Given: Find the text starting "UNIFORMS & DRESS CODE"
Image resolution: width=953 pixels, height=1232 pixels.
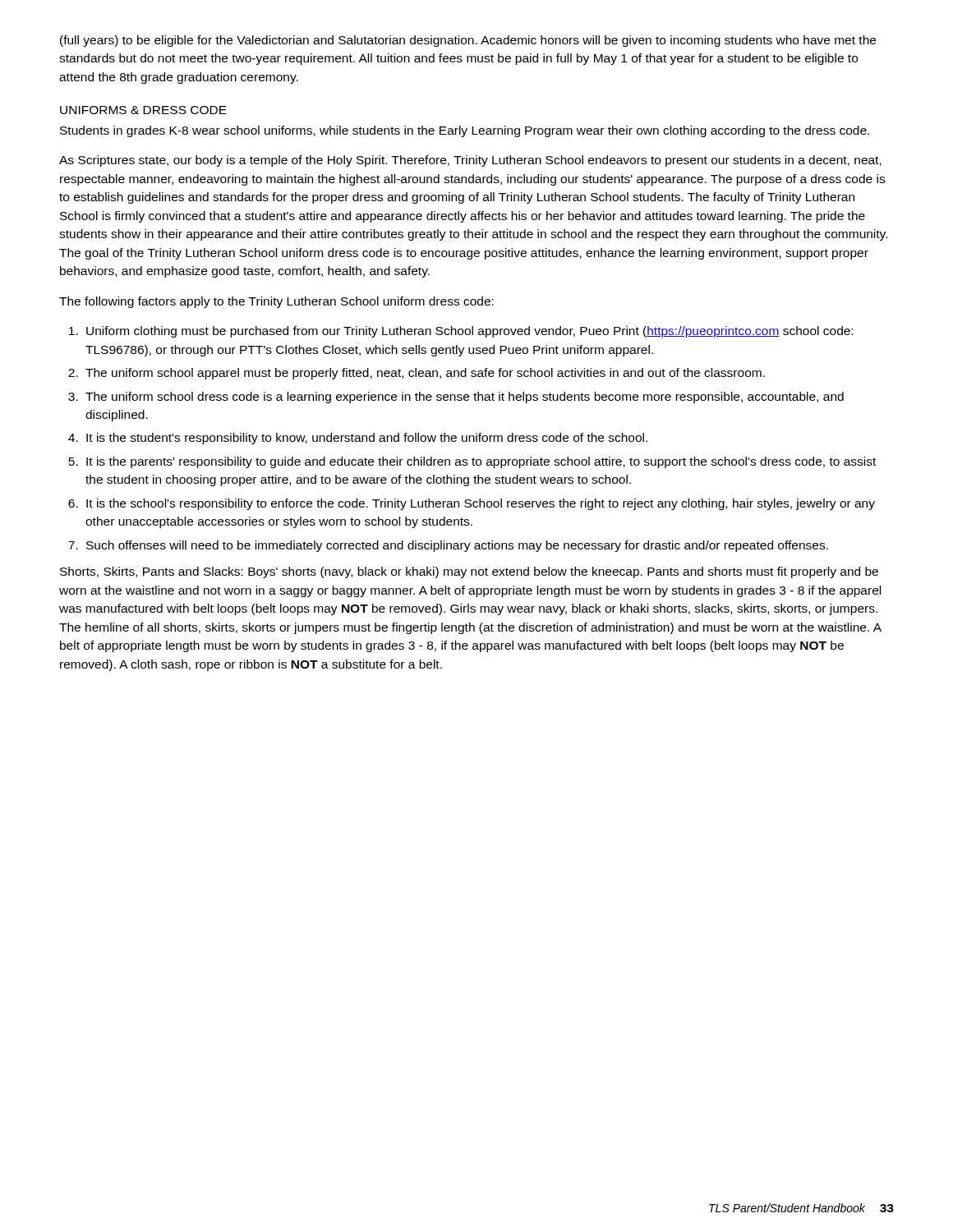Looking at the screenshot, I should 143,110.
